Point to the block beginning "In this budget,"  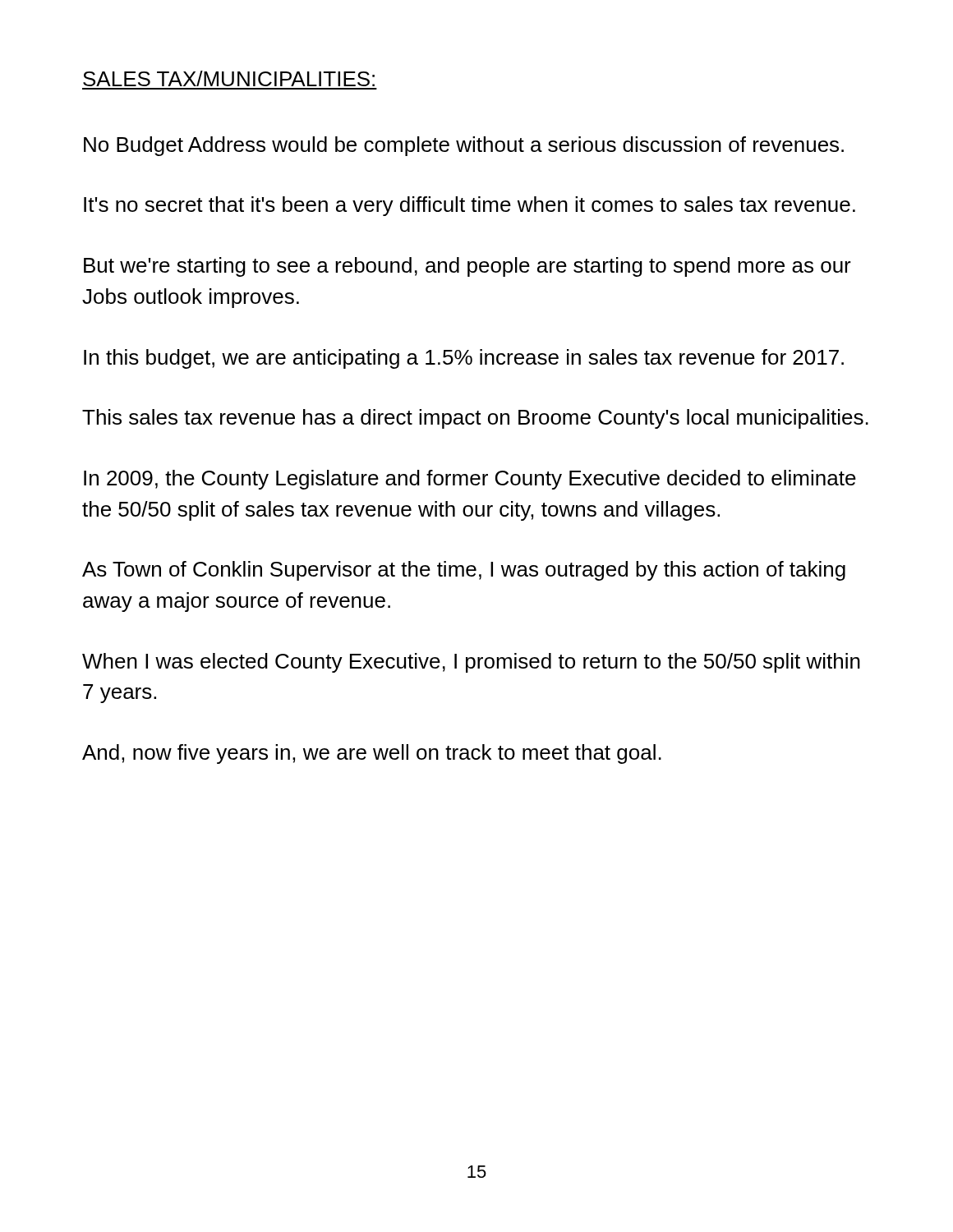[464, 357]
